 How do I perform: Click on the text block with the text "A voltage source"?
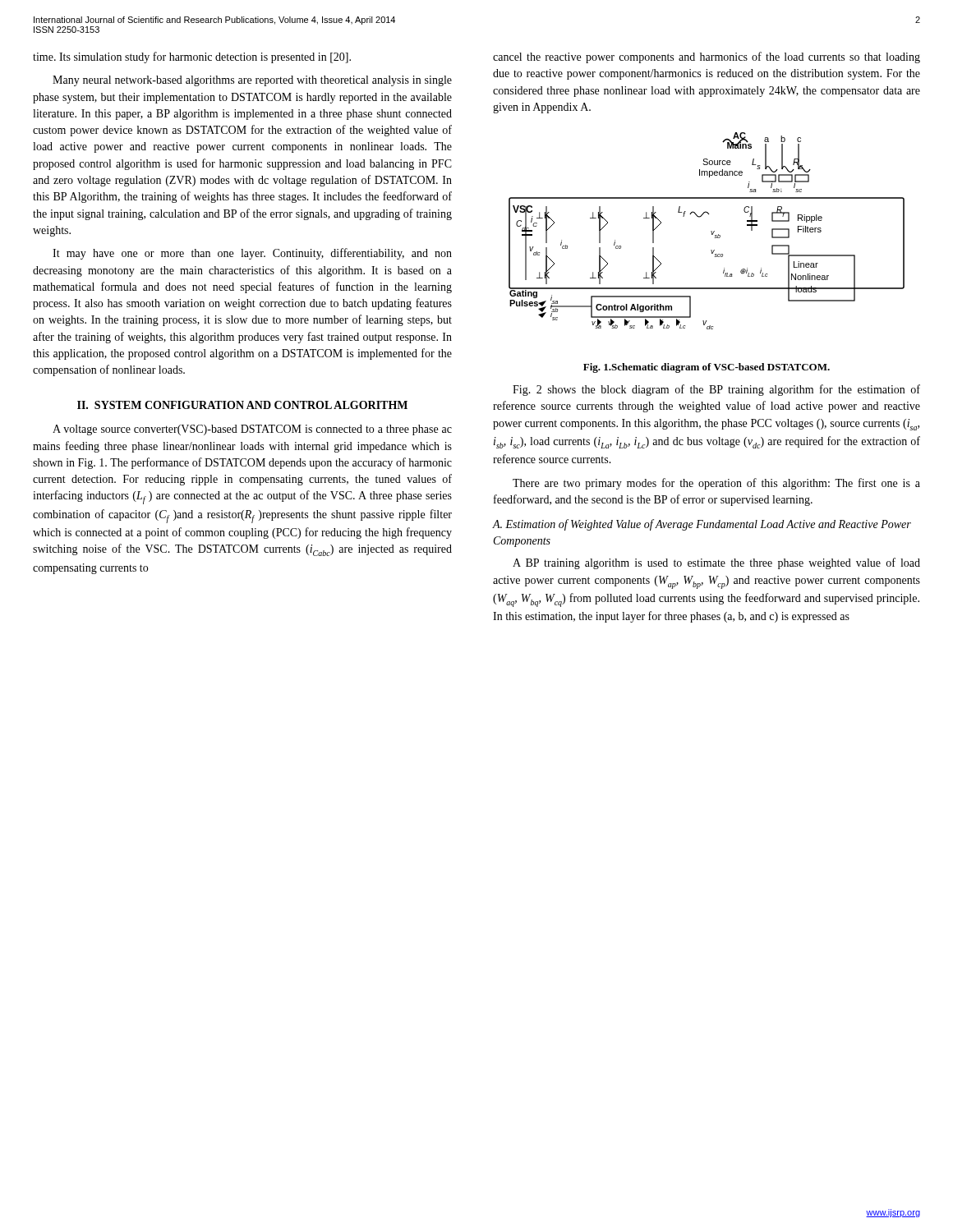(242, 499)
